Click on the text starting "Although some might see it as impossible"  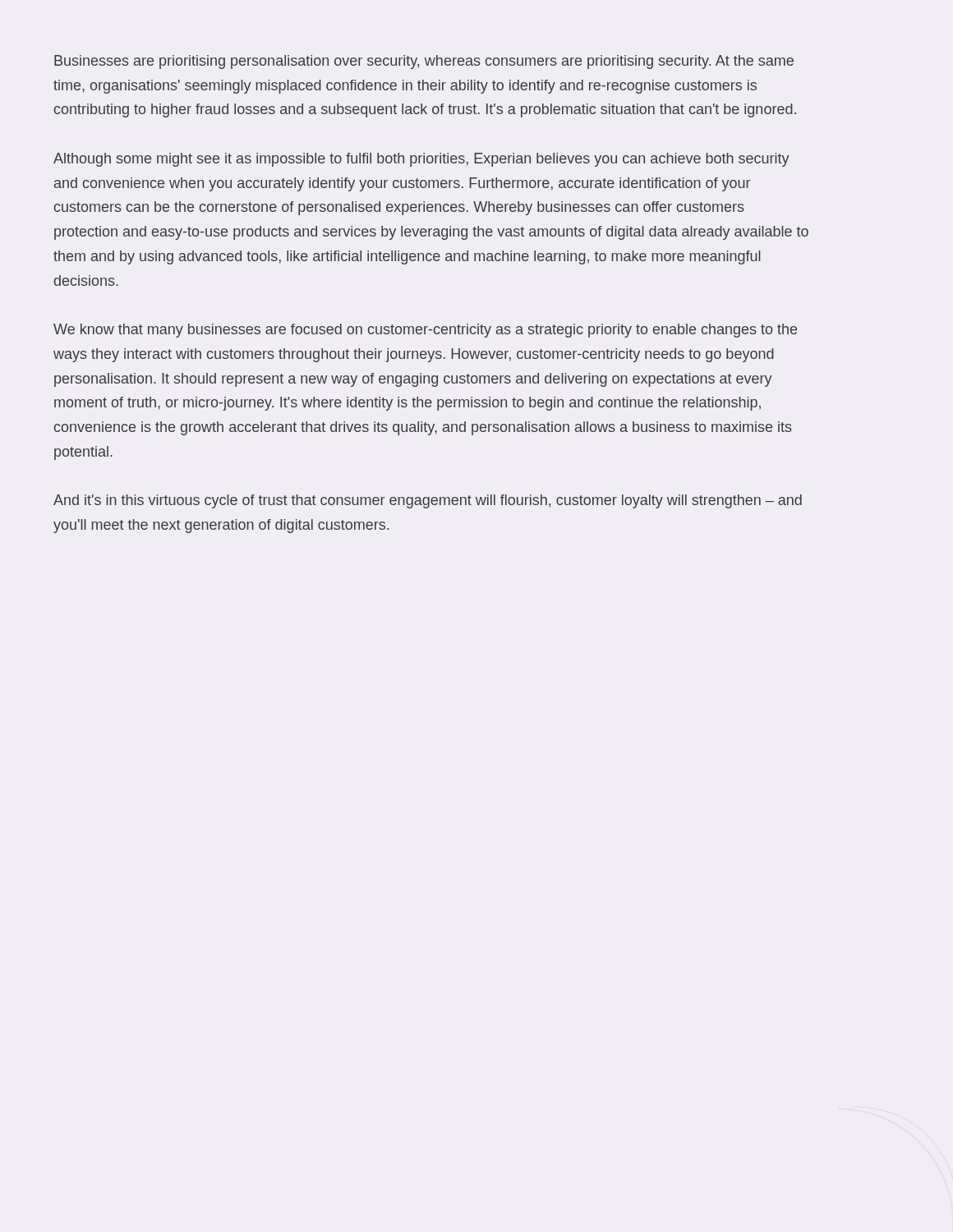[431, 219]
